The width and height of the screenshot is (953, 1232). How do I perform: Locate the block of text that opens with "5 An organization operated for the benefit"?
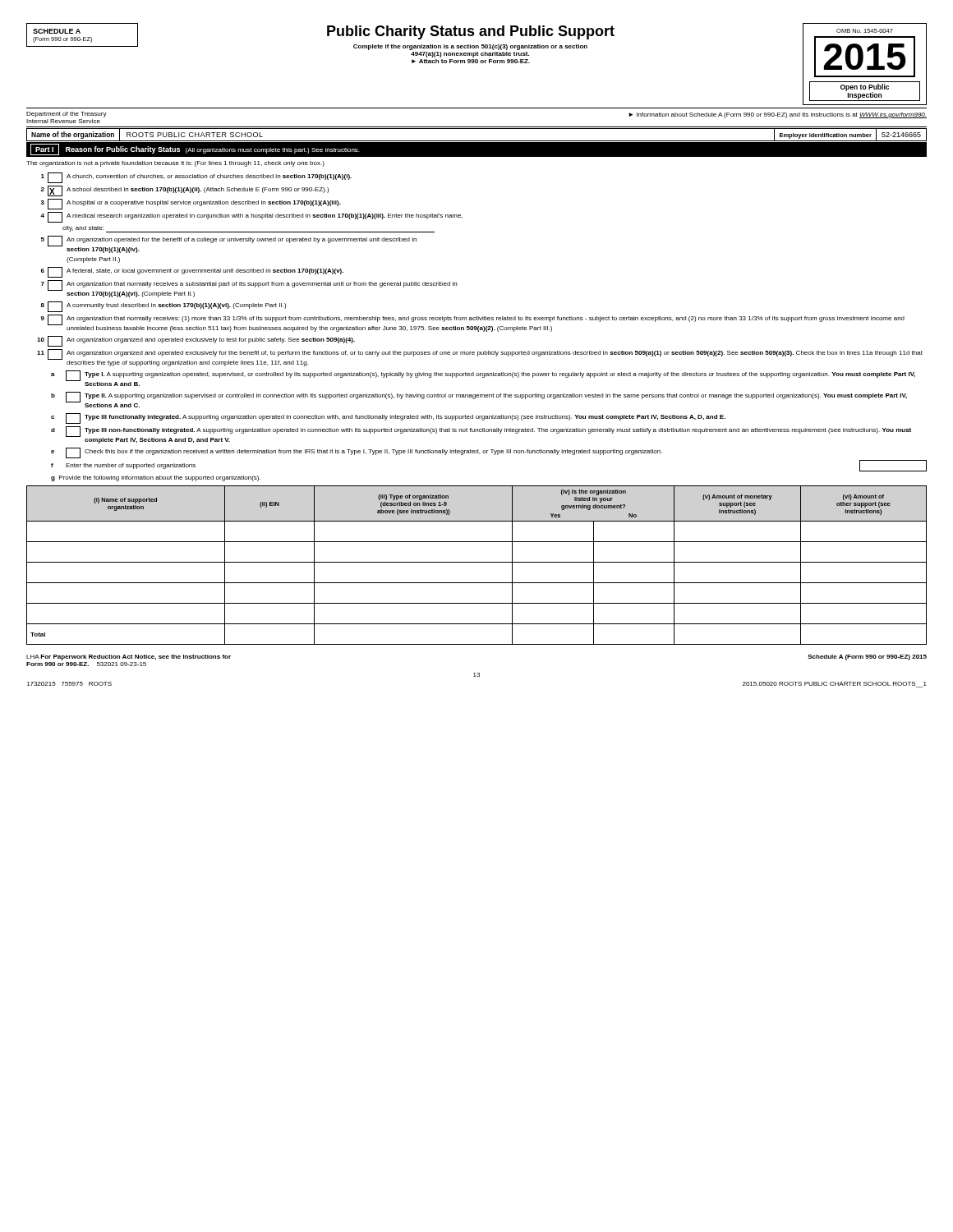pos(229,244)
